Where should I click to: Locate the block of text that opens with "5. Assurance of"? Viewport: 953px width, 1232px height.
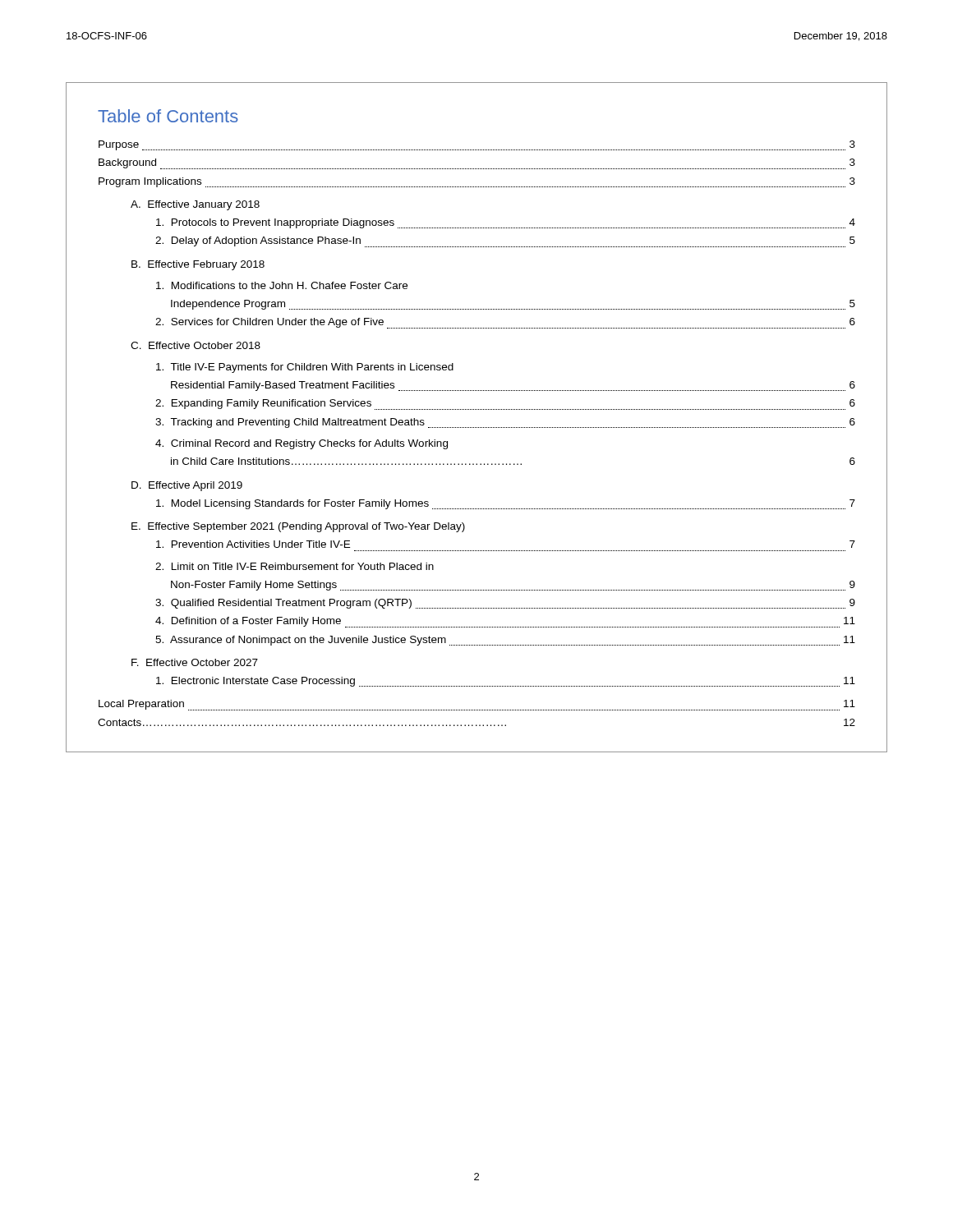coord(505,640)
